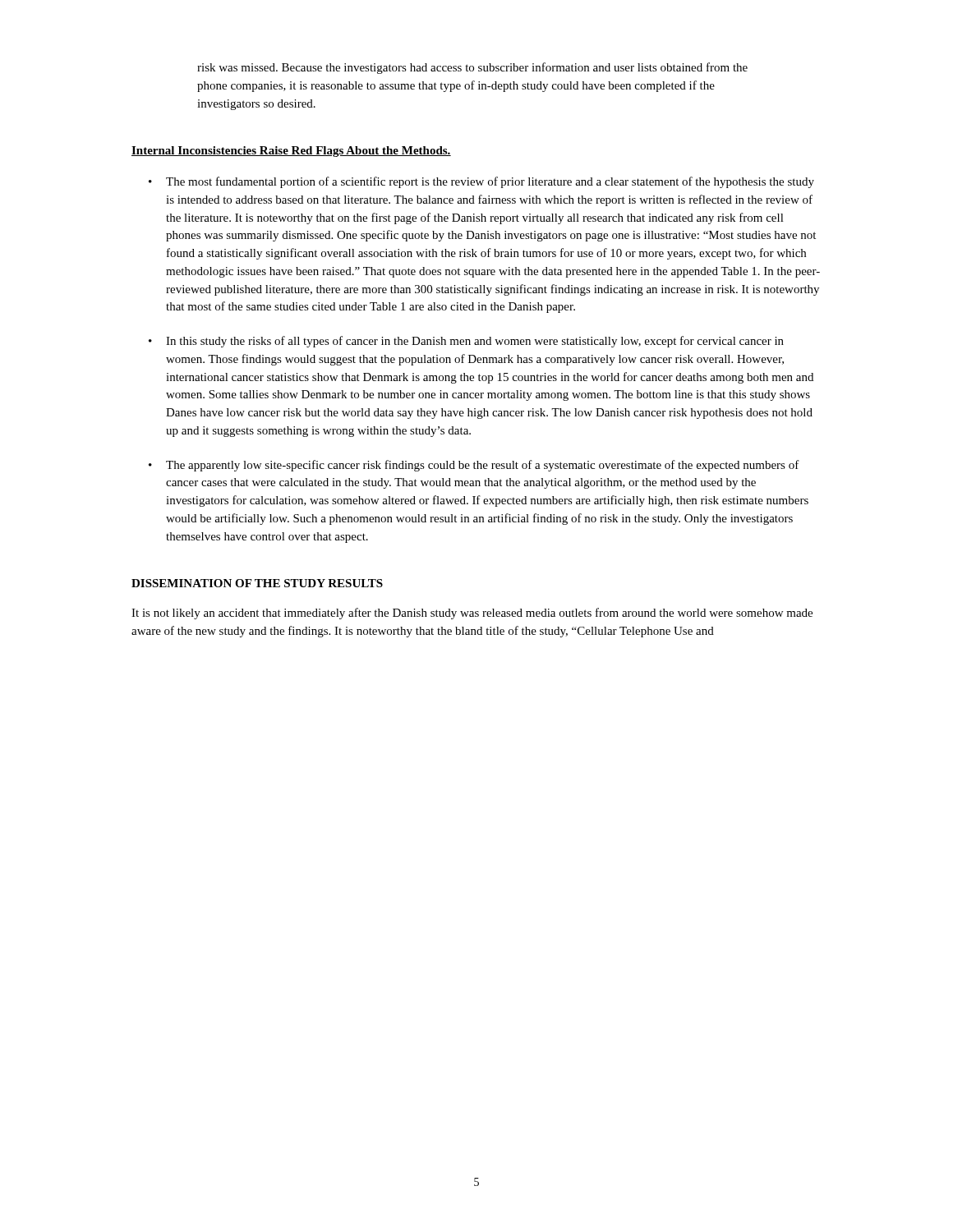This screenshot has height=1232, width=953.
Task: Select the section header containing "DISSEMINATION OF THE STUDY RESULTS"
Action: click(x=257, y=583)
